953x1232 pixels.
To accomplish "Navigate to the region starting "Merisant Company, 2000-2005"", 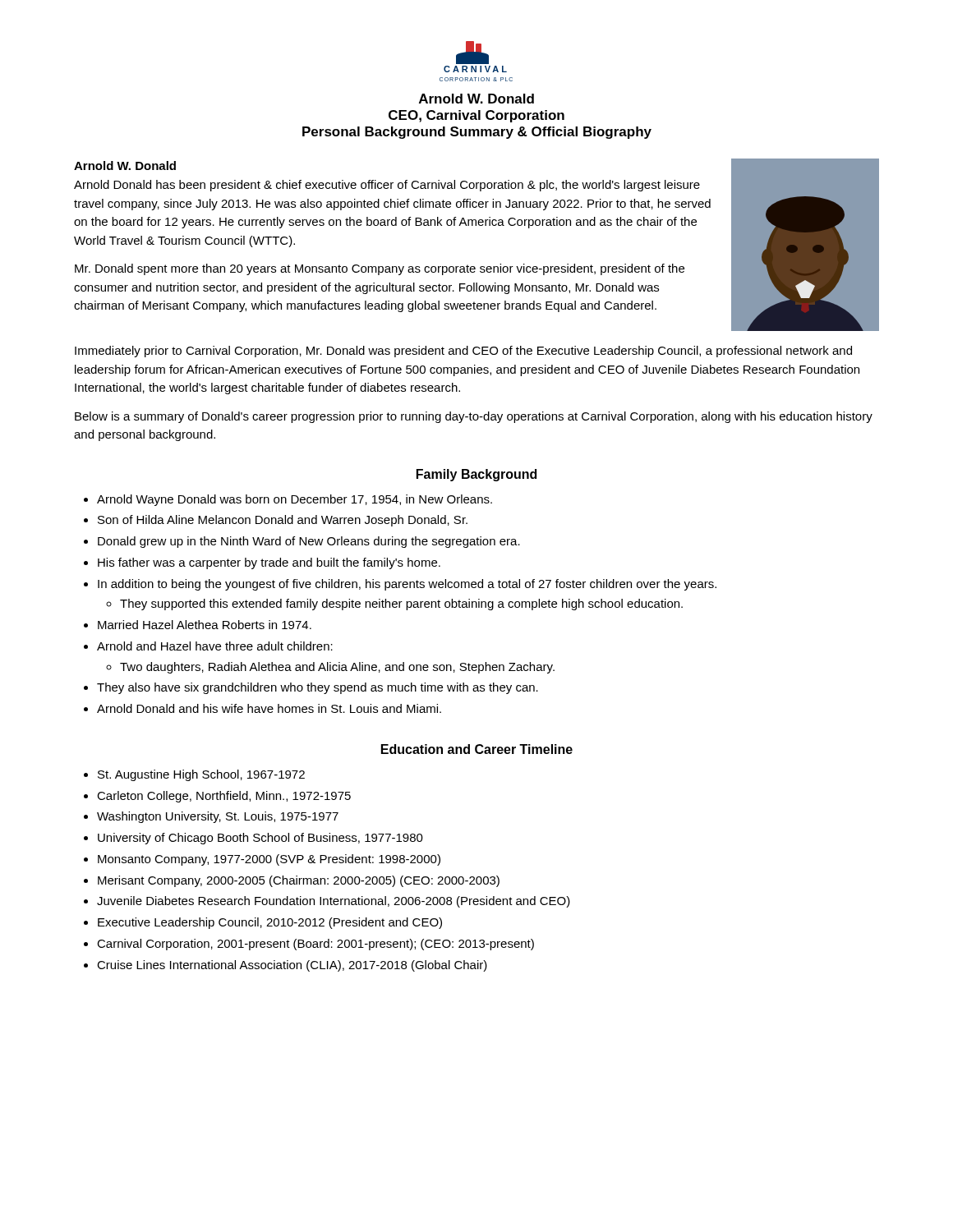I will pos(299,880).
